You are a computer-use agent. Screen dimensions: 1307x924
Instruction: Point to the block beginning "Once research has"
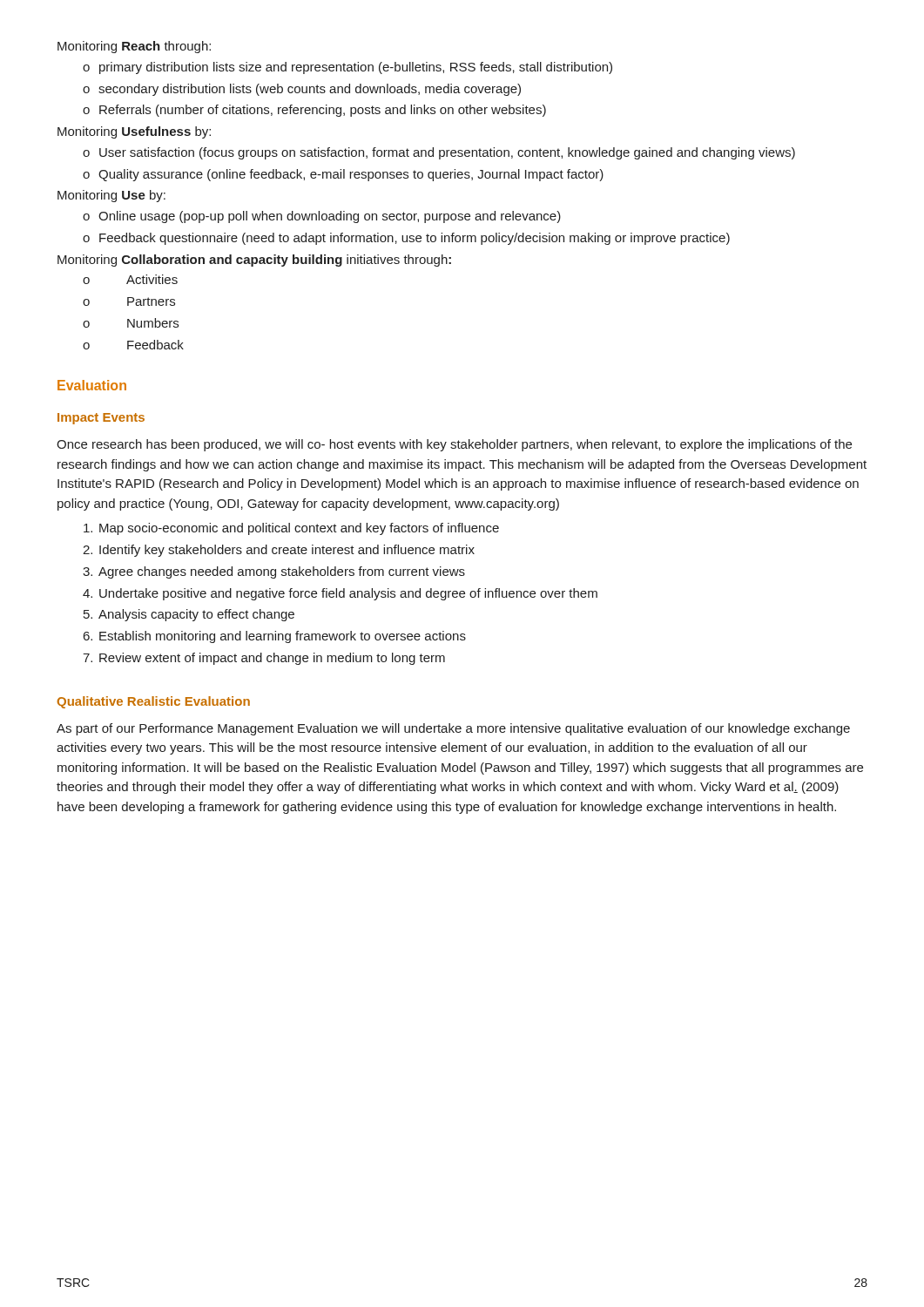click(x=462, y=474)
